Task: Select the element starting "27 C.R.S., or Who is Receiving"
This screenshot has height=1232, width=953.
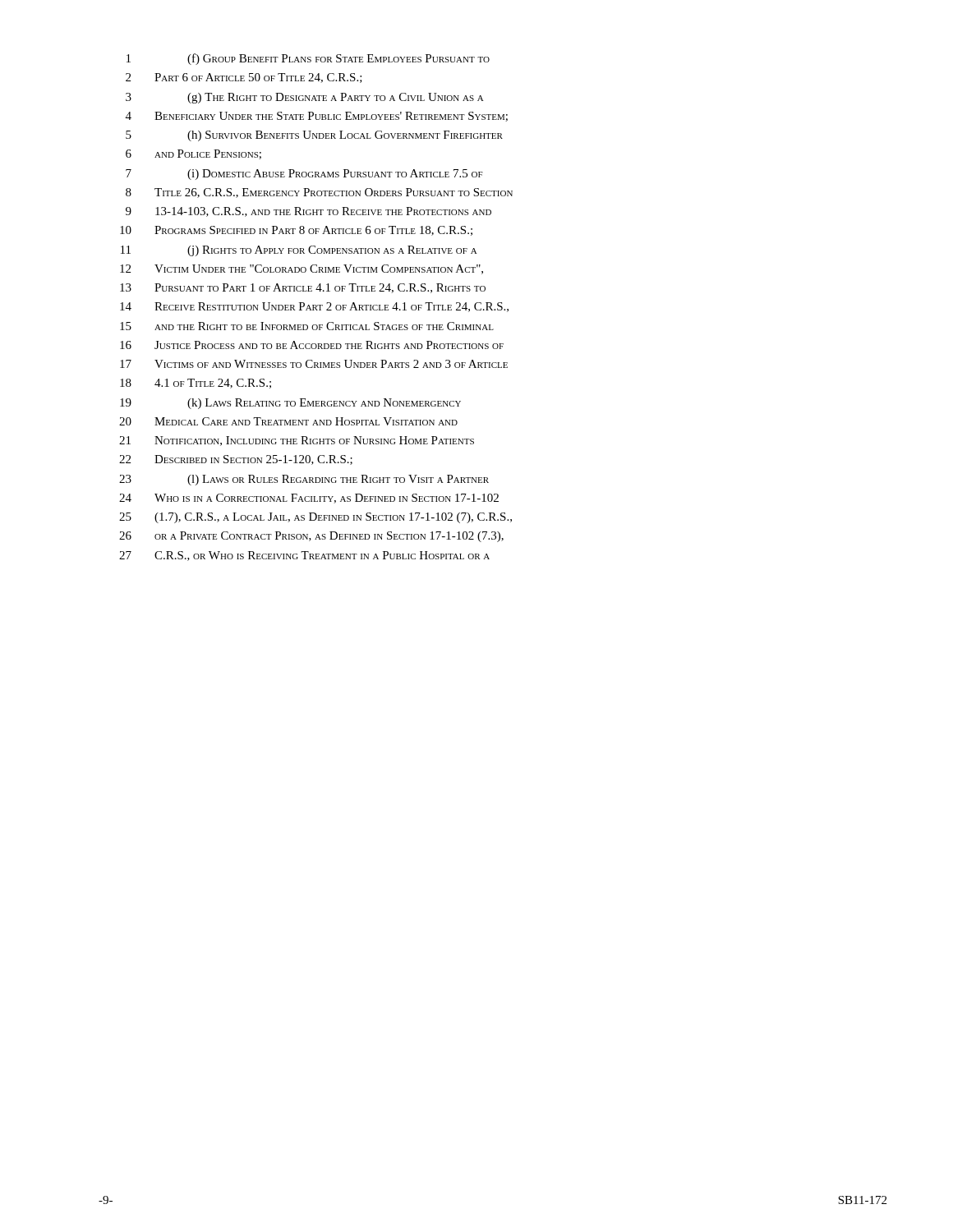Action: [493, 555]
